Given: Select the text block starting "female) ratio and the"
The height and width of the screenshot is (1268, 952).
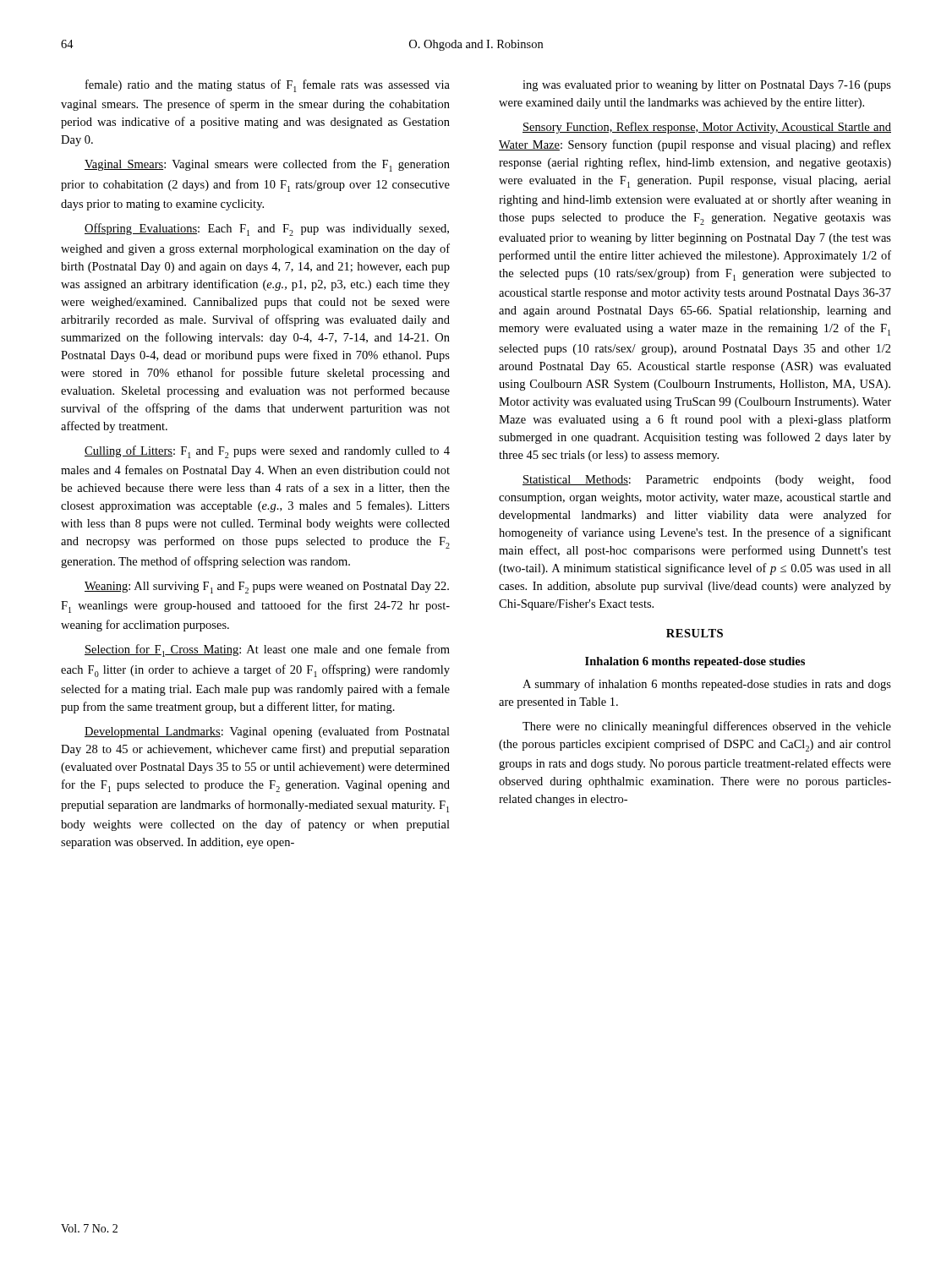Looking at the screenshot, I should pyautogui.click(x=255, y=112).
